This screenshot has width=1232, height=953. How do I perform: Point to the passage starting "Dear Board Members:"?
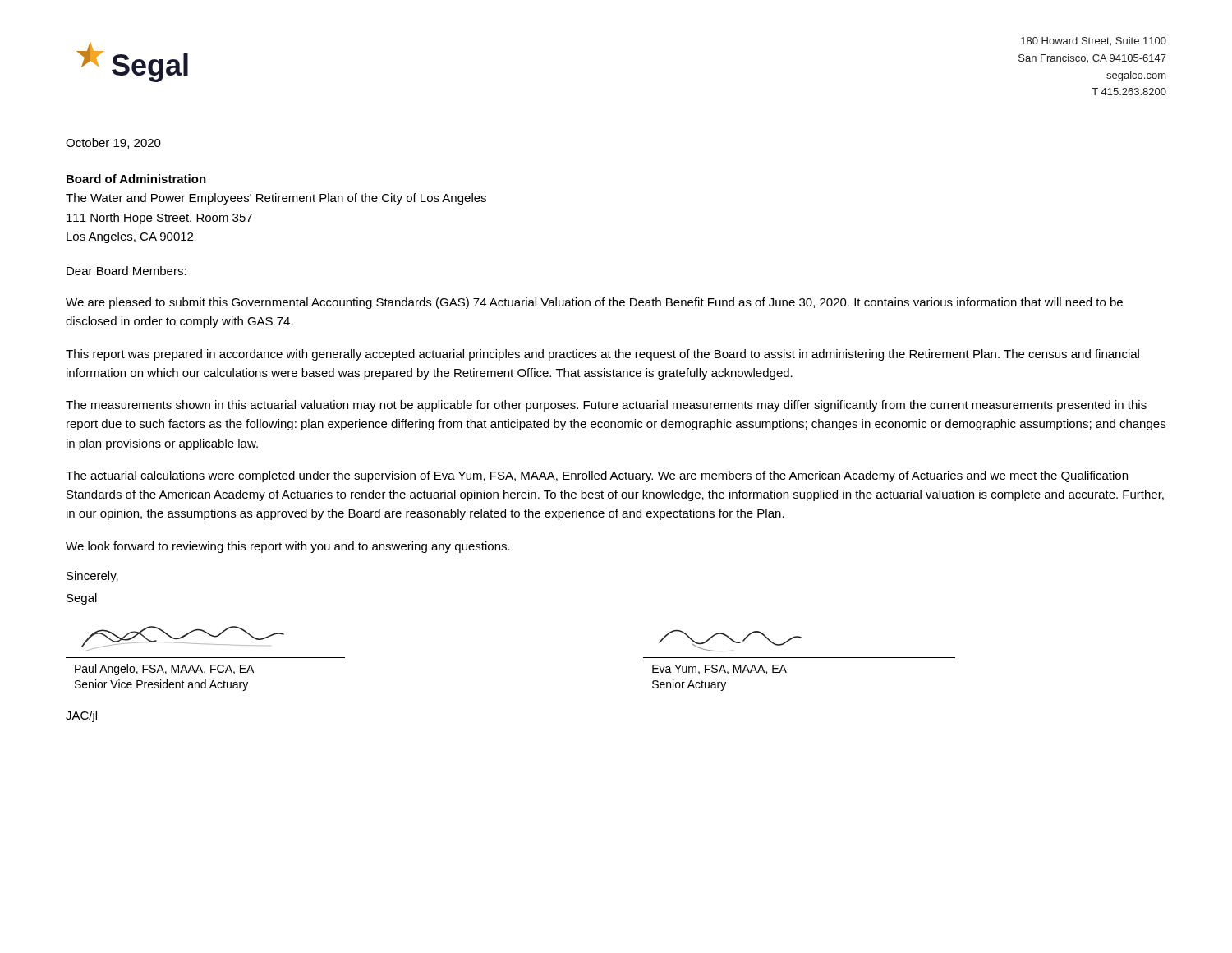[x=126, y=271]
